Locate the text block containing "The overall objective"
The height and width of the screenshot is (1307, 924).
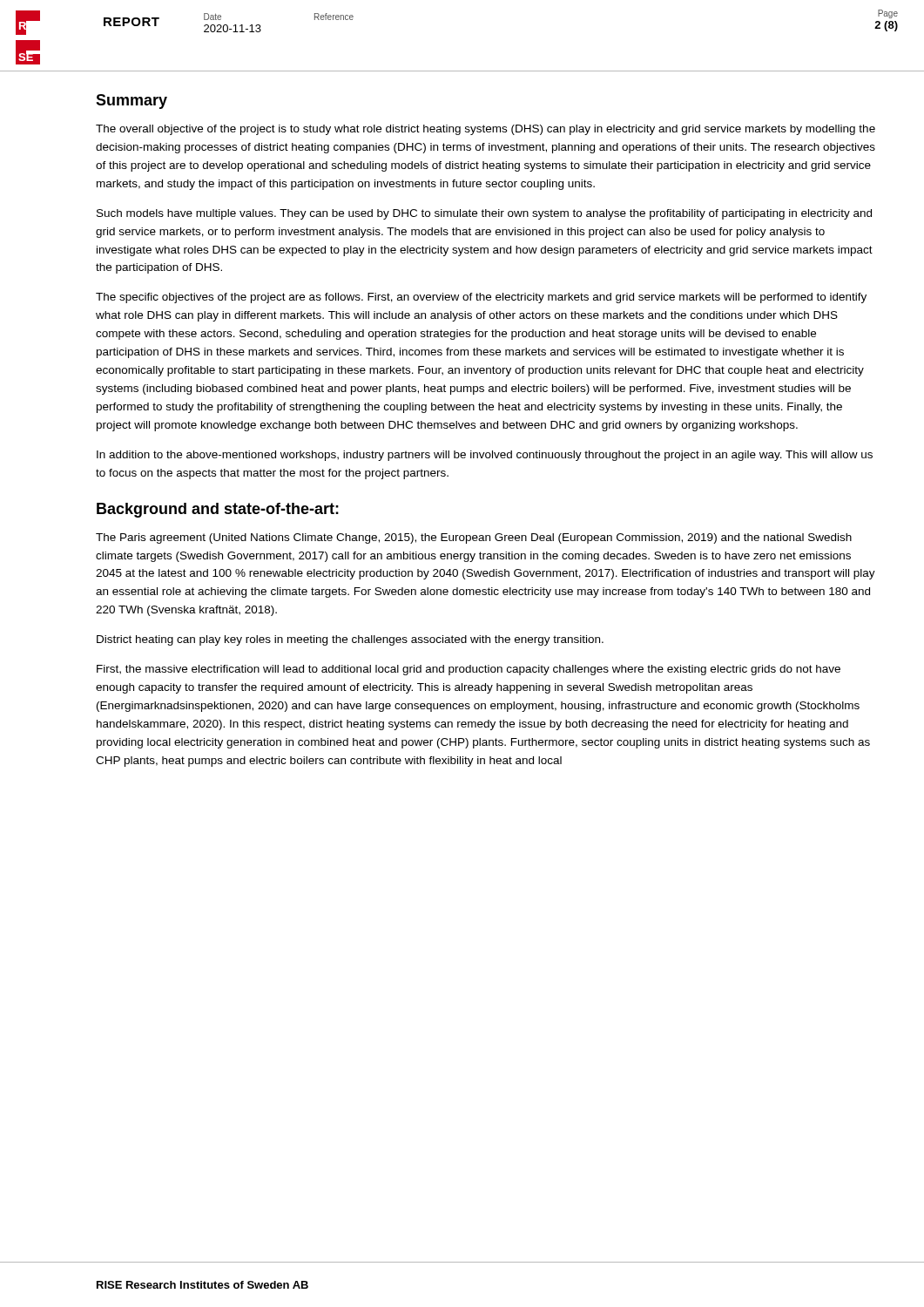[x=486, y=156]
